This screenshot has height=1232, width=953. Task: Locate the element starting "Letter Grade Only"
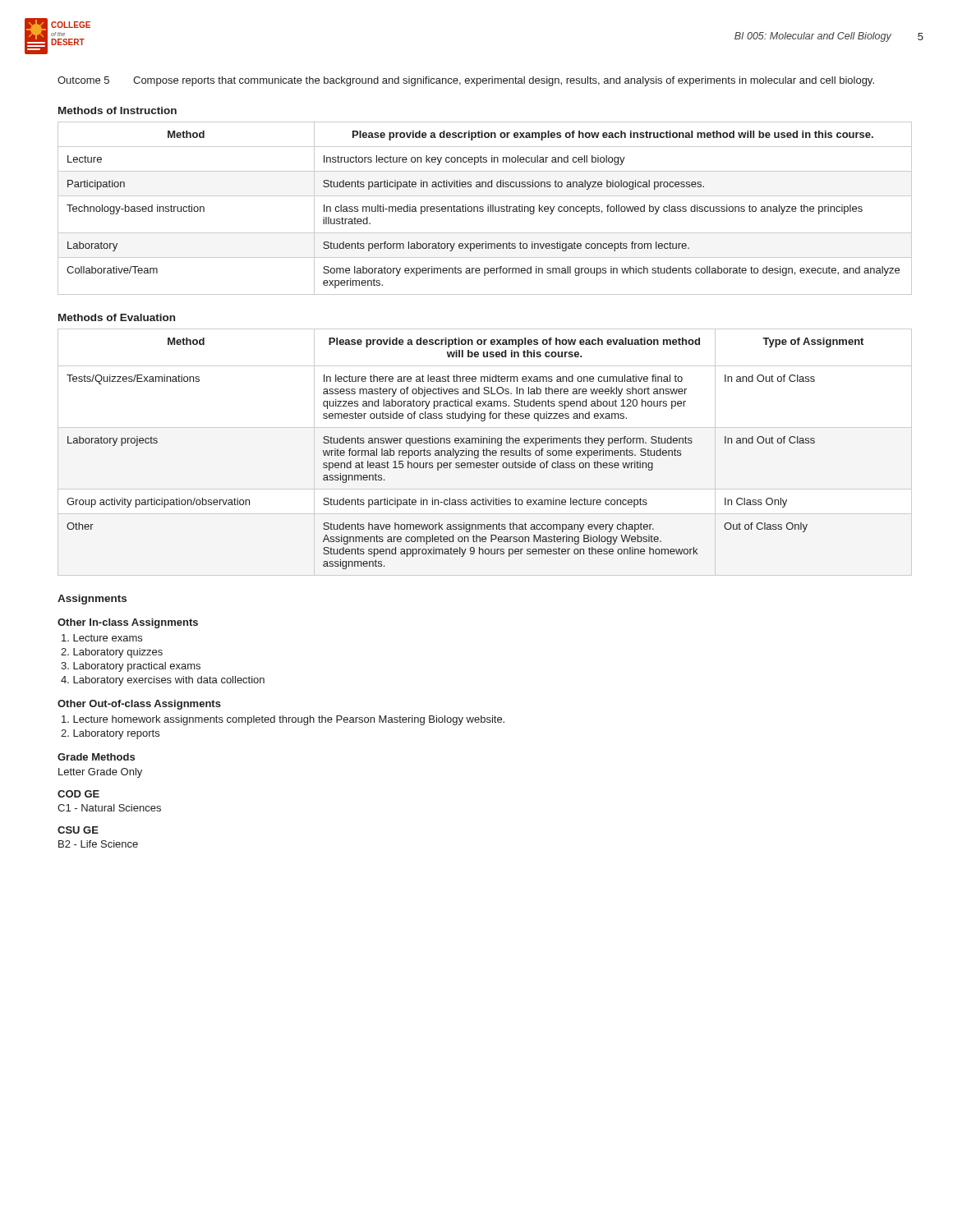pyautogui.click(x=100, y=772)
